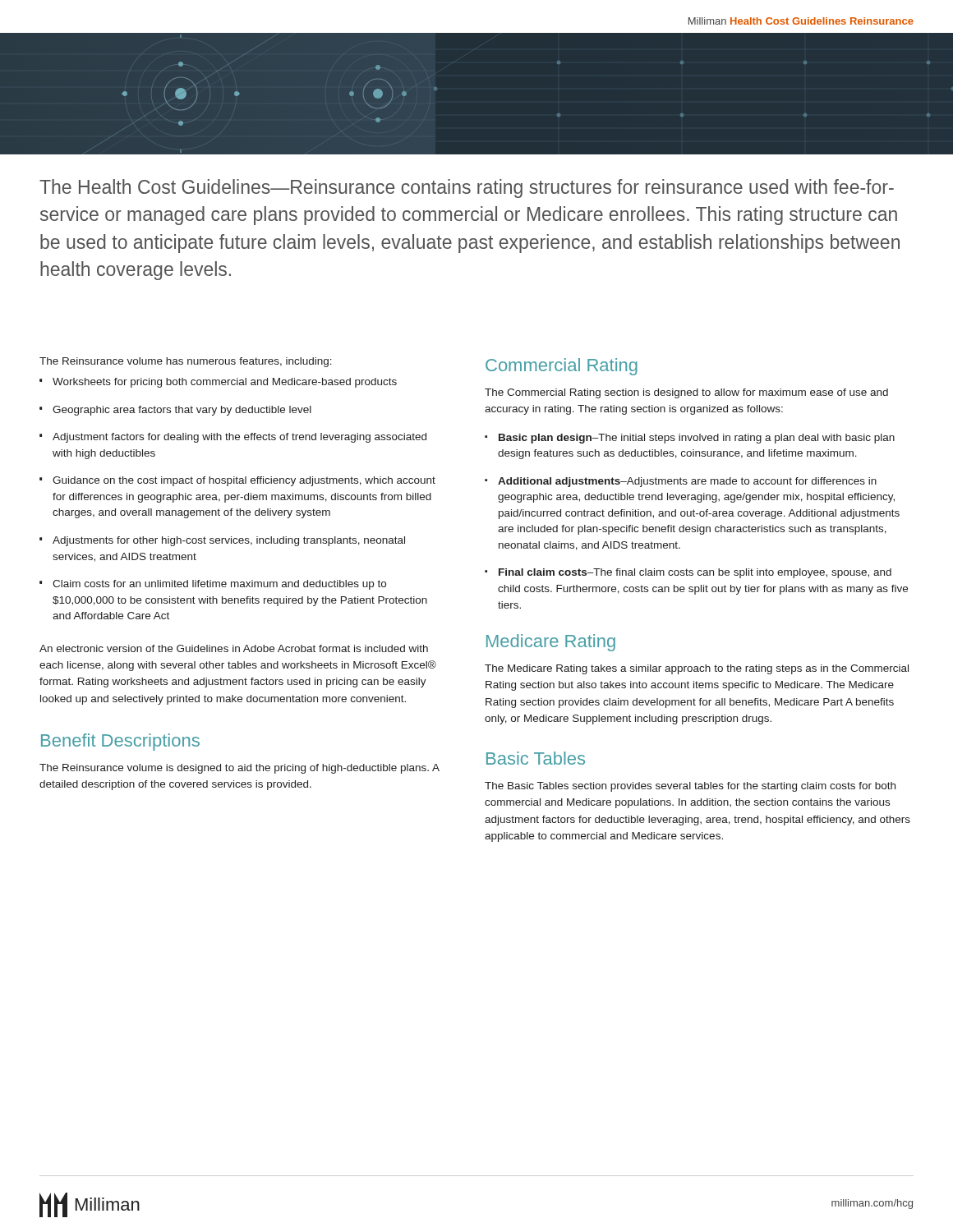This screenshot has width=953, height=1232.
Task: Click a illustration
Action: pos(476,94)
